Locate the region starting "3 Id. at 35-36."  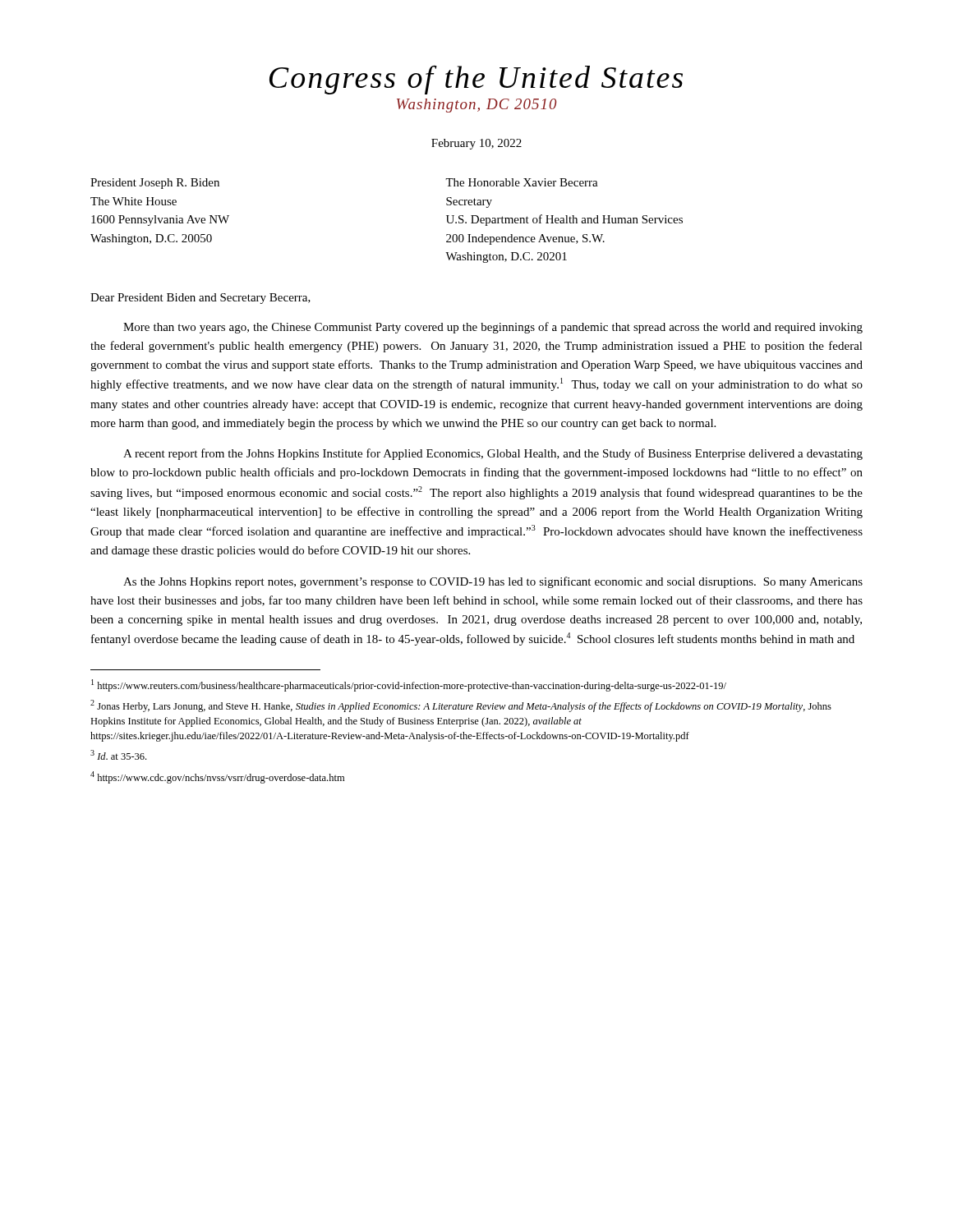[x=119, y=756]
